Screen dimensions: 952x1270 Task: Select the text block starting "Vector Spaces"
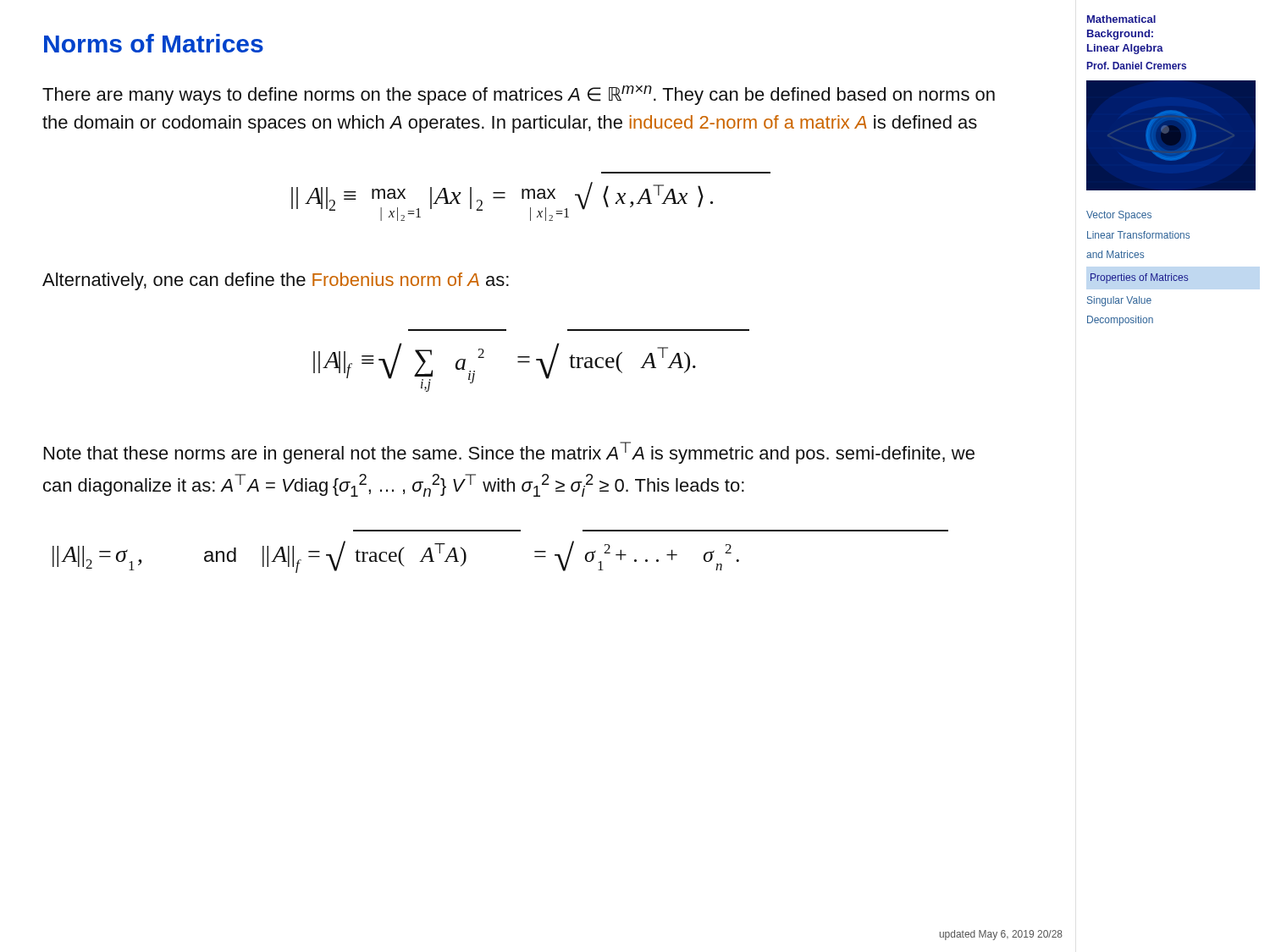[x=1119, y=215]
